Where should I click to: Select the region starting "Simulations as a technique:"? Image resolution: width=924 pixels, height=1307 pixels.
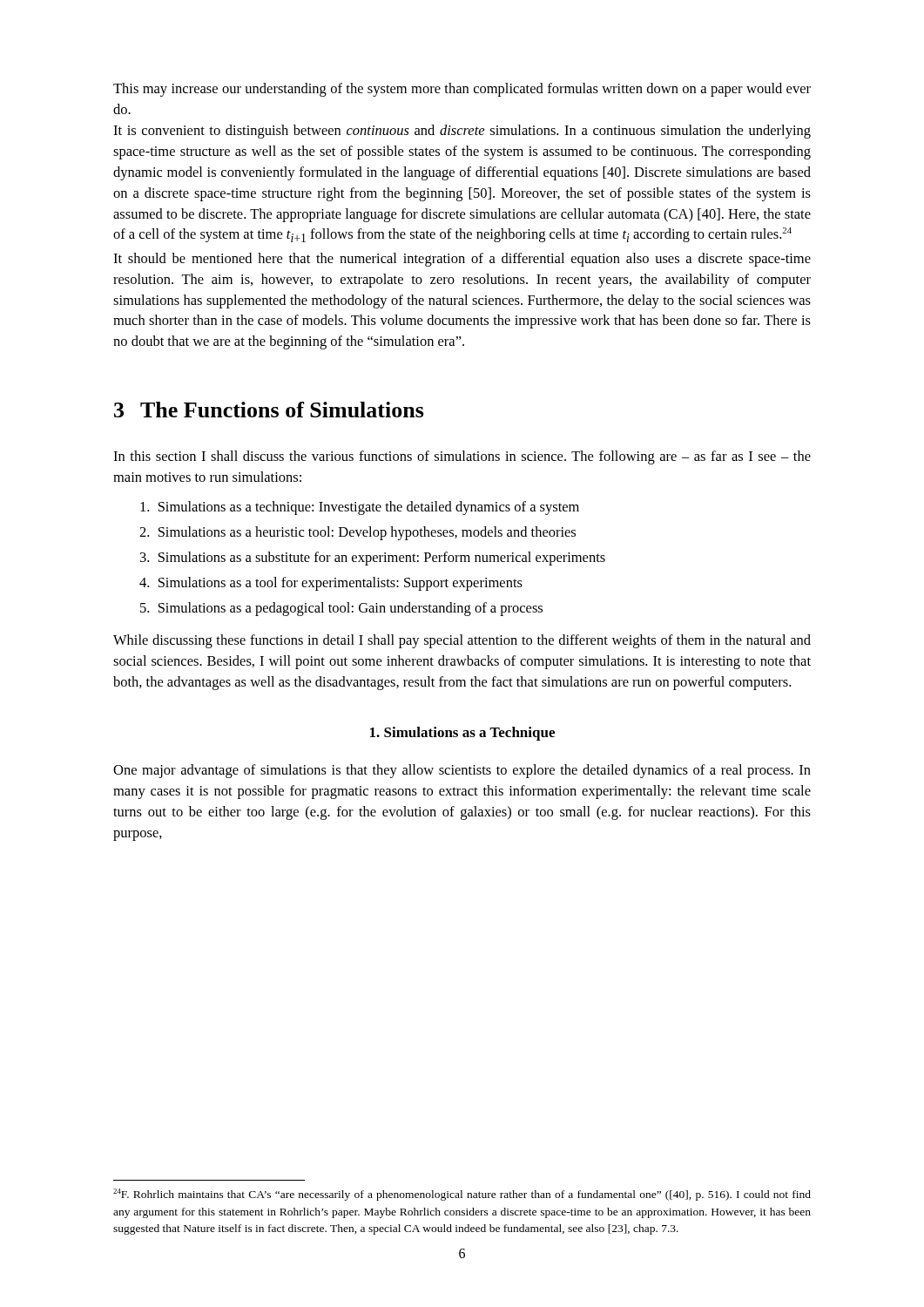(359, 507)
